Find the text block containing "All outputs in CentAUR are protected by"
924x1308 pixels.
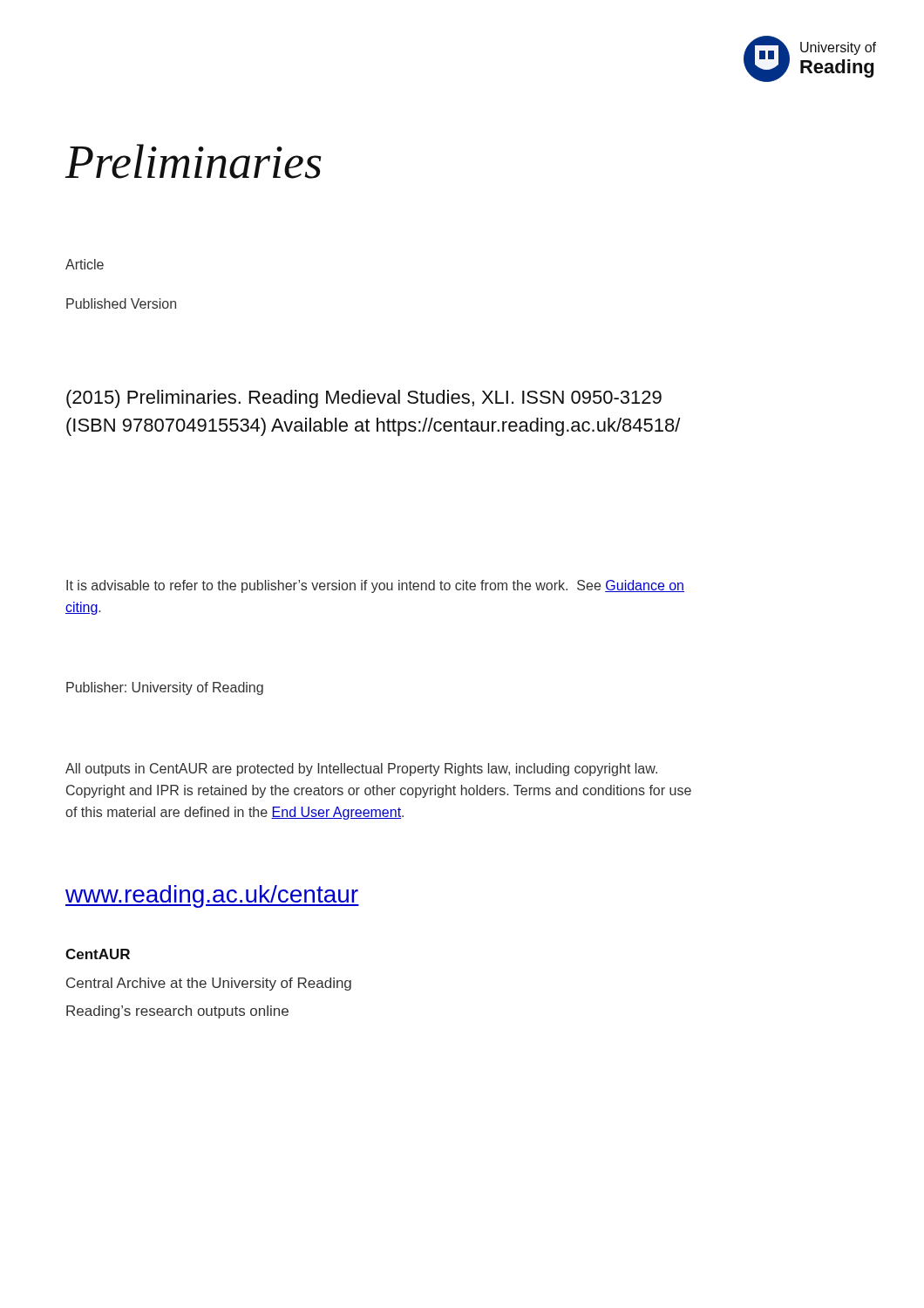(x=378, y=790)
